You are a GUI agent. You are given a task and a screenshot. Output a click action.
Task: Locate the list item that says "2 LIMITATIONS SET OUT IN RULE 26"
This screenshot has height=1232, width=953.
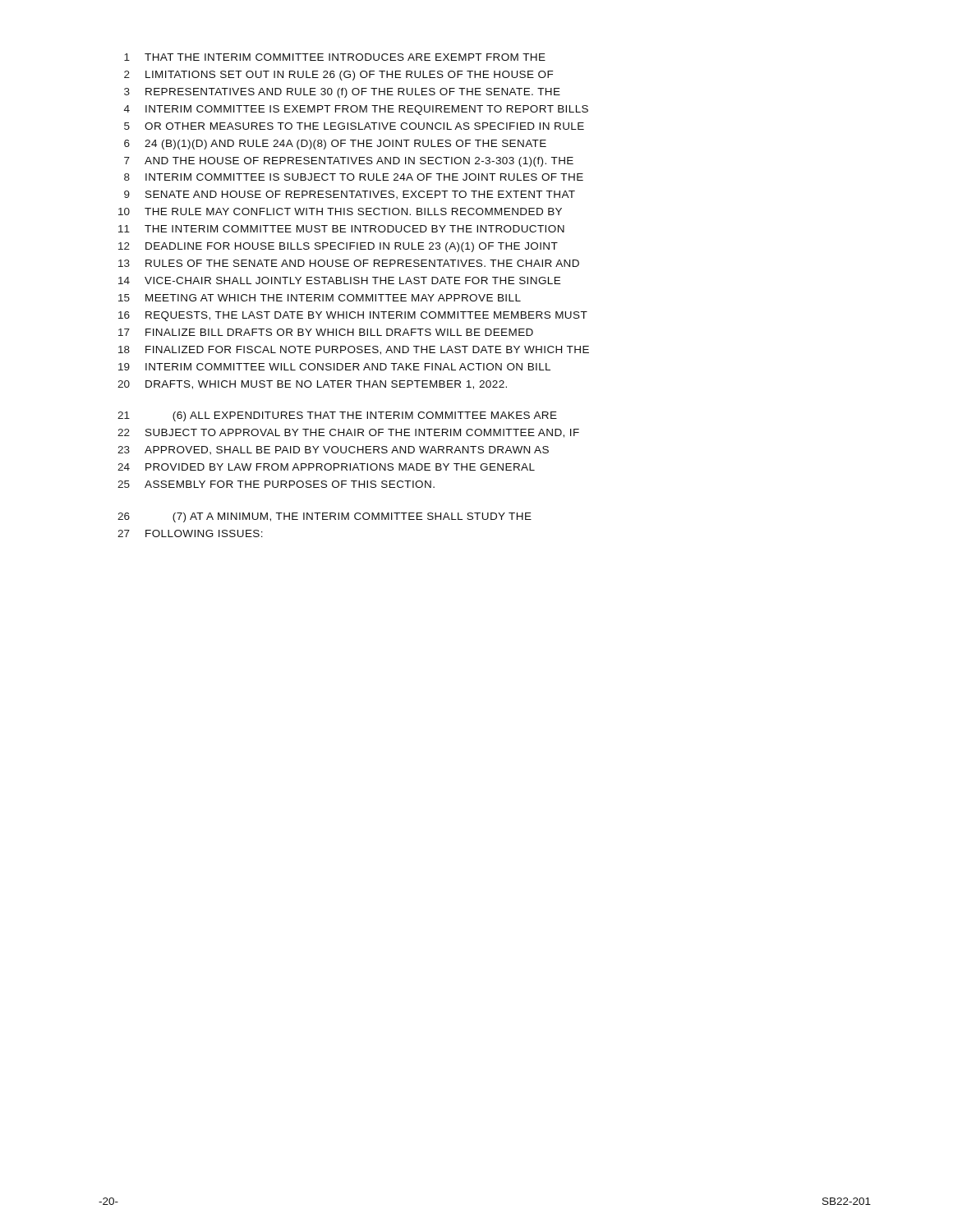point(485,75)
